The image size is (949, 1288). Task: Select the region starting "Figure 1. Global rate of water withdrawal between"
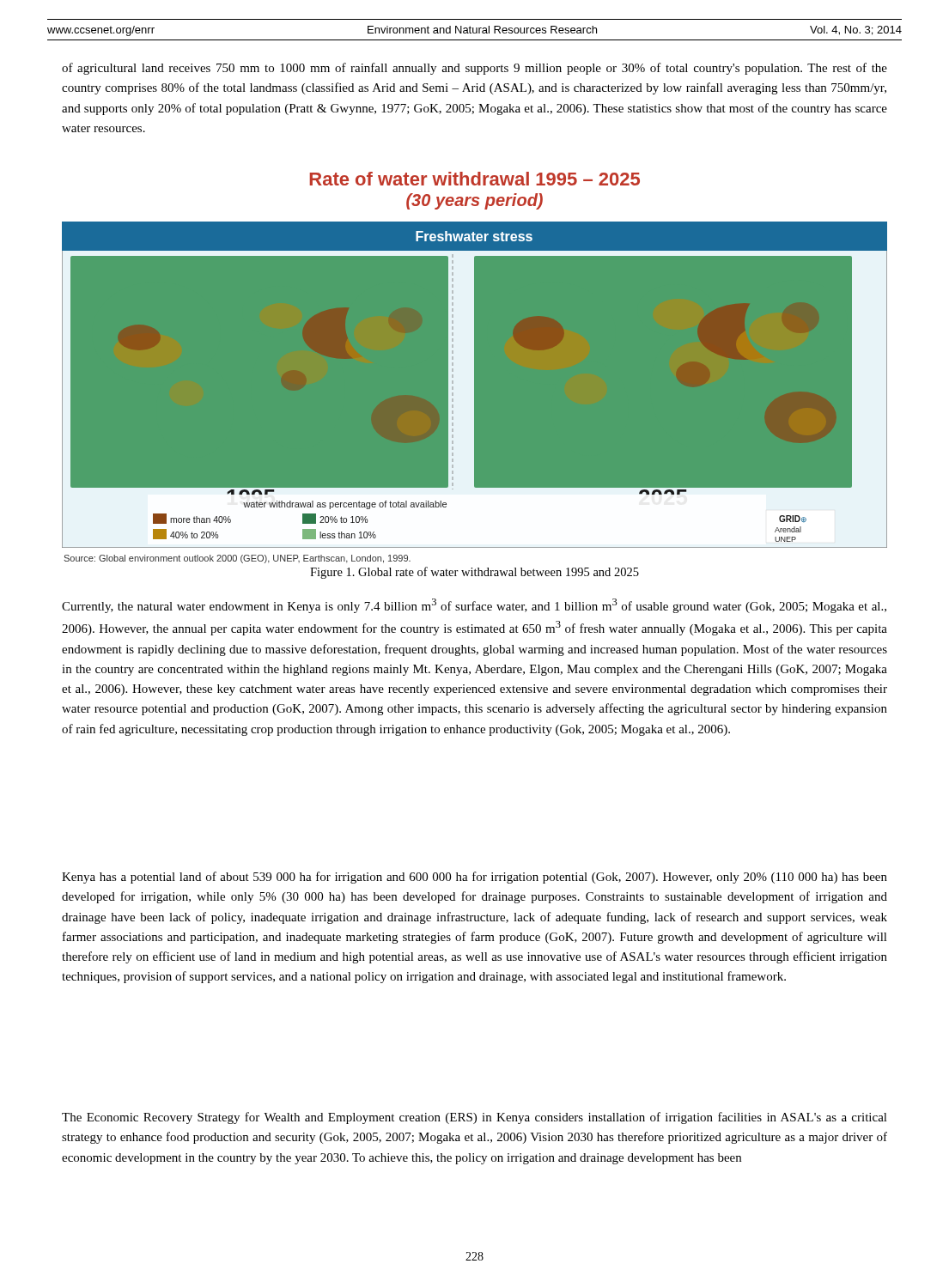point(474,572)
